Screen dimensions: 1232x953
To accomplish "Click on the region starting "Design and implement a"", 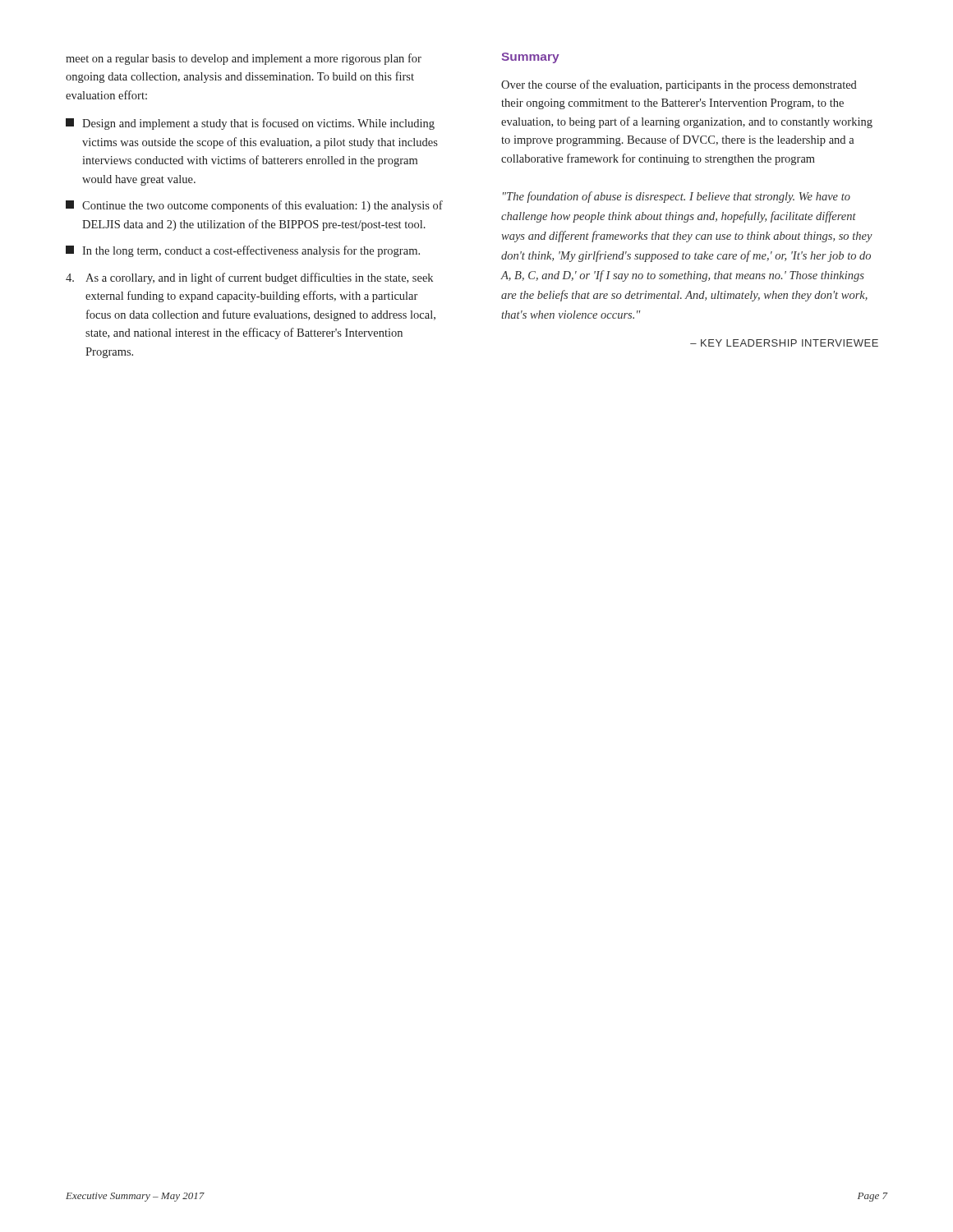I will coord(255,151).
